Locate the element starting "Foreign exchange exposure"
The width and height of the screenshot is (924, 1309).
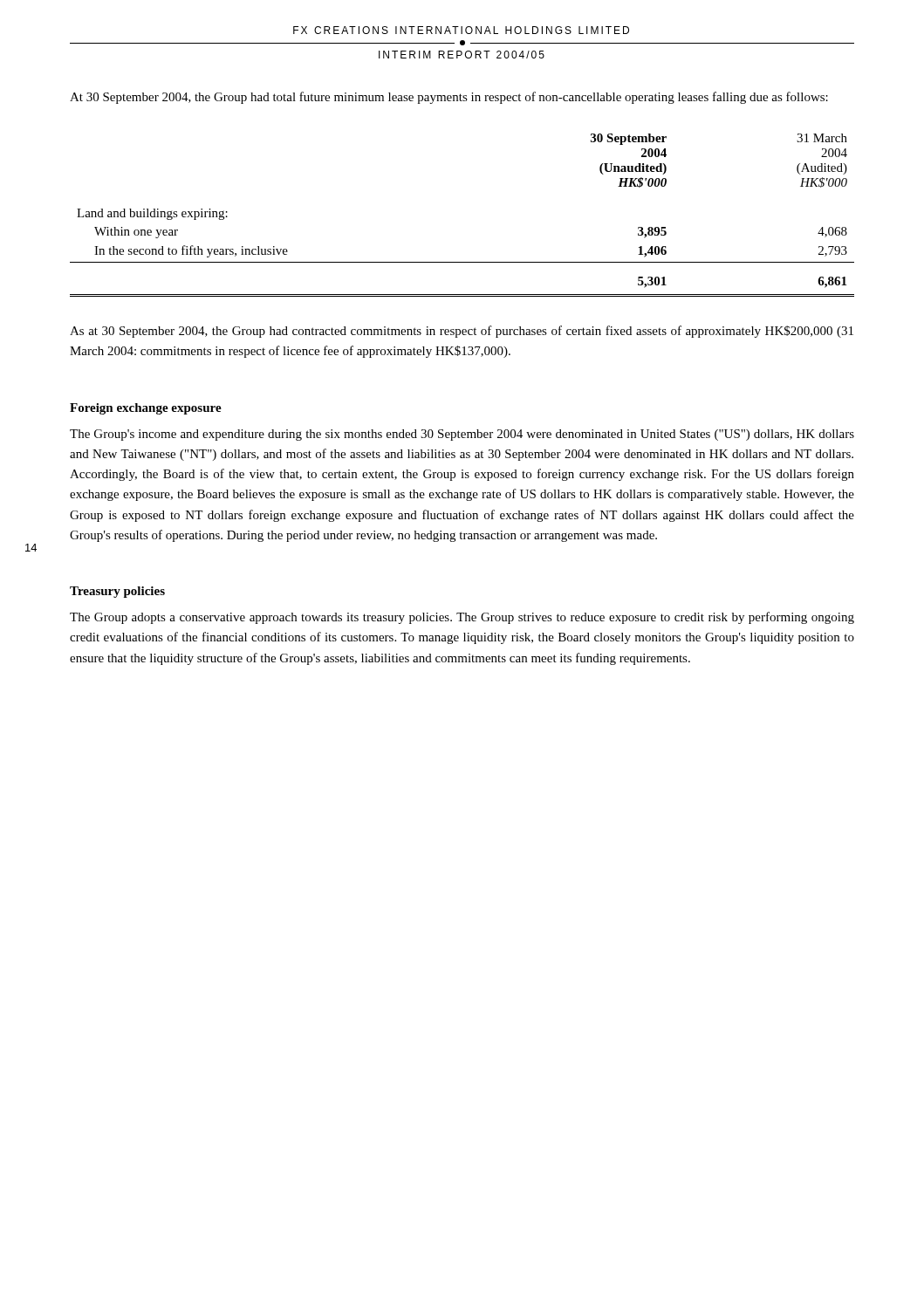pos(146,407)
